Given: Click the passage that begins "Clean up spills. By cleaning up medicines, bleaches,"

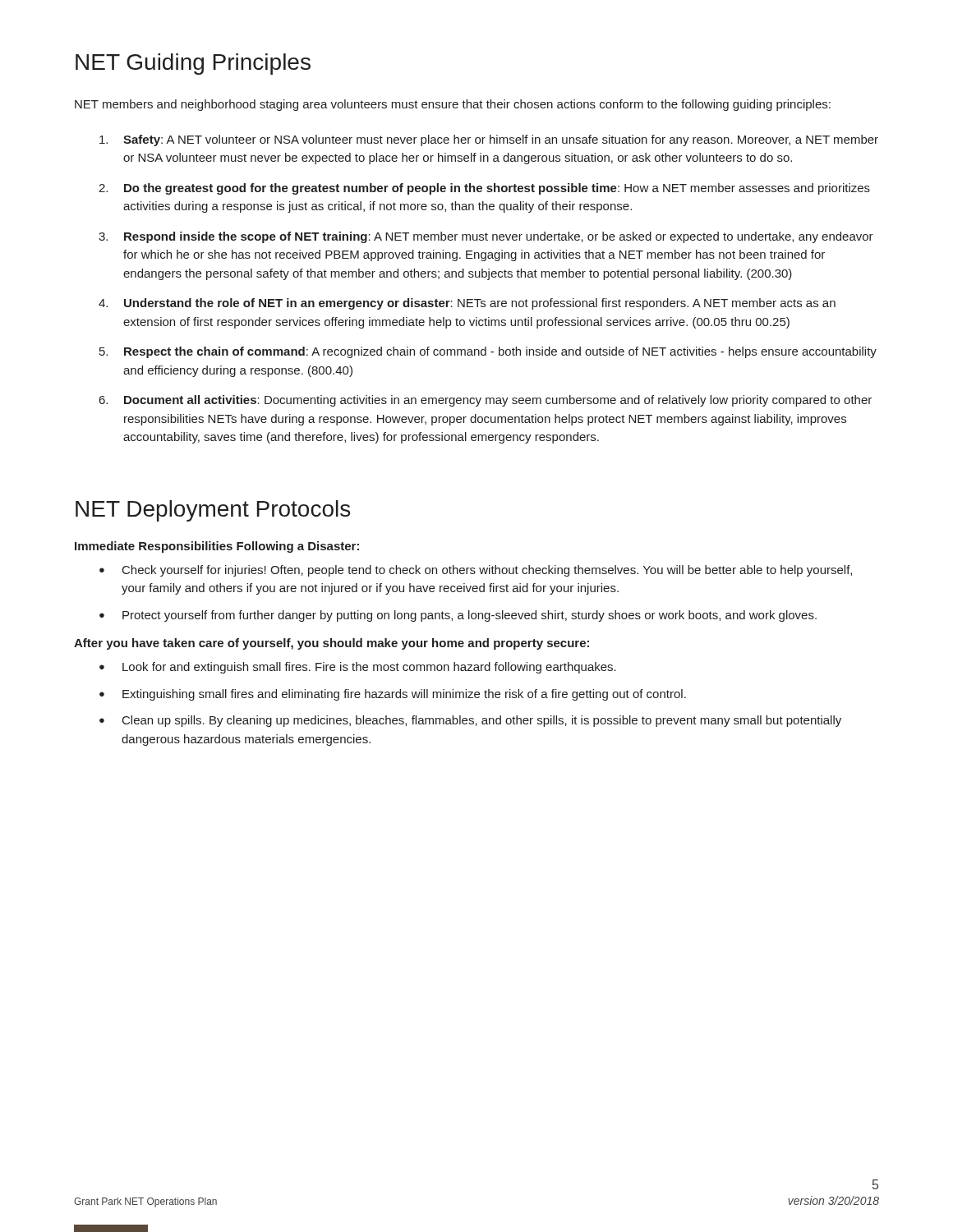Looking at the screenshot, I should pos(500,730).
